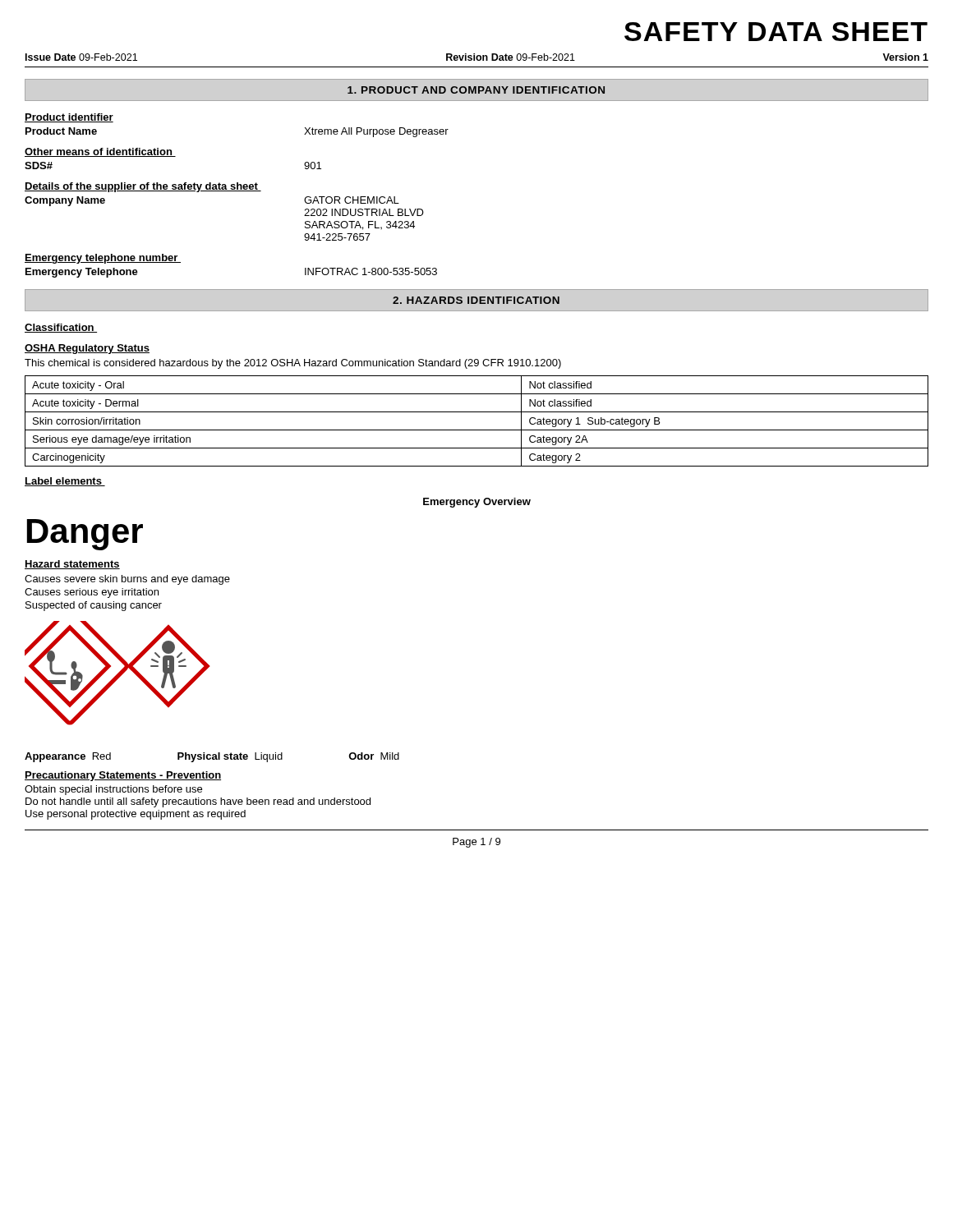Click on the illustration
This screenshot has height=1232, width=953.
coord(476,679)
